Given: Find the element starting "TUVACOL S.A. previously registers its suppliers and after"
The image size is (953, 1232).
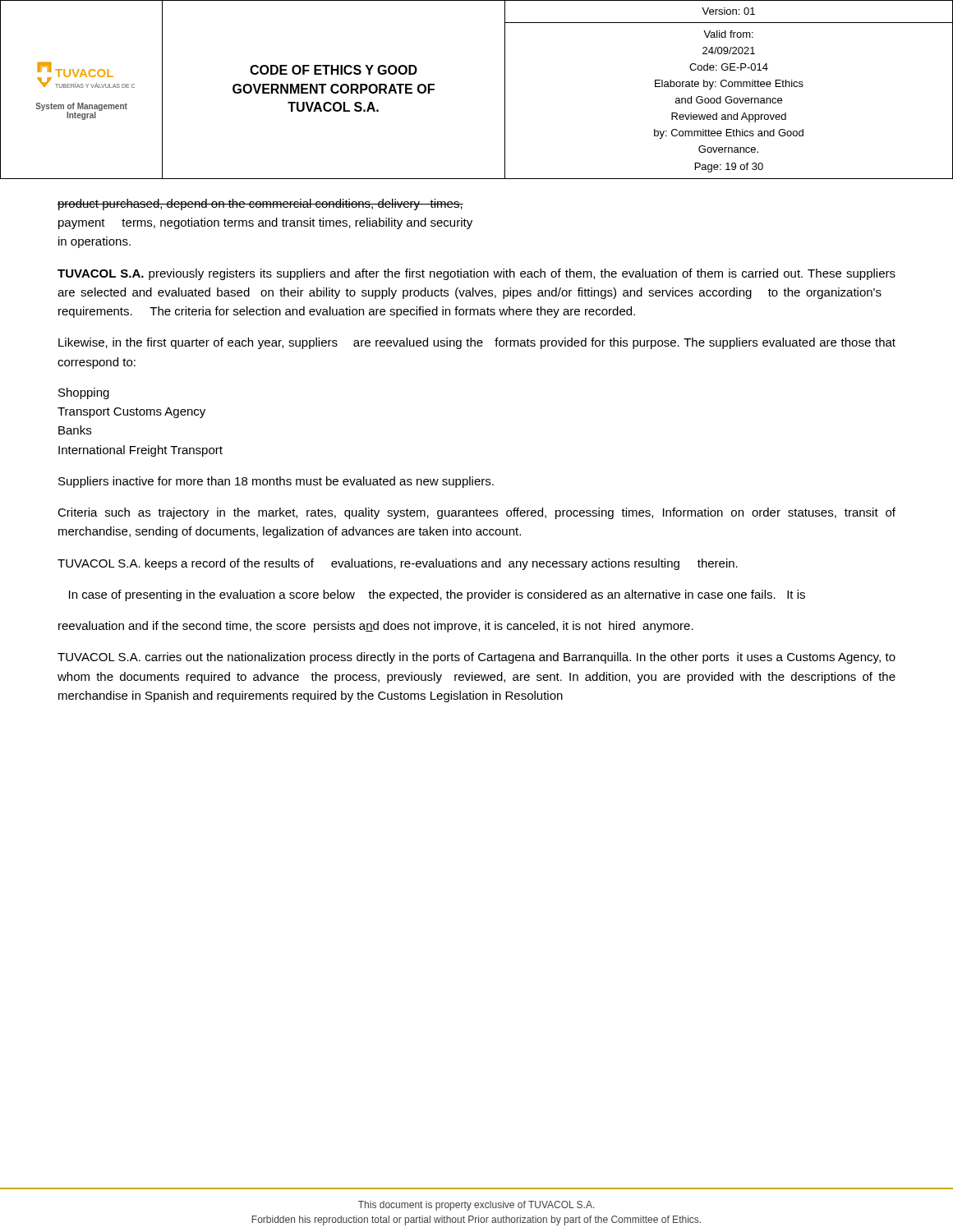Looking at the screenshot, I should [476, 292].
